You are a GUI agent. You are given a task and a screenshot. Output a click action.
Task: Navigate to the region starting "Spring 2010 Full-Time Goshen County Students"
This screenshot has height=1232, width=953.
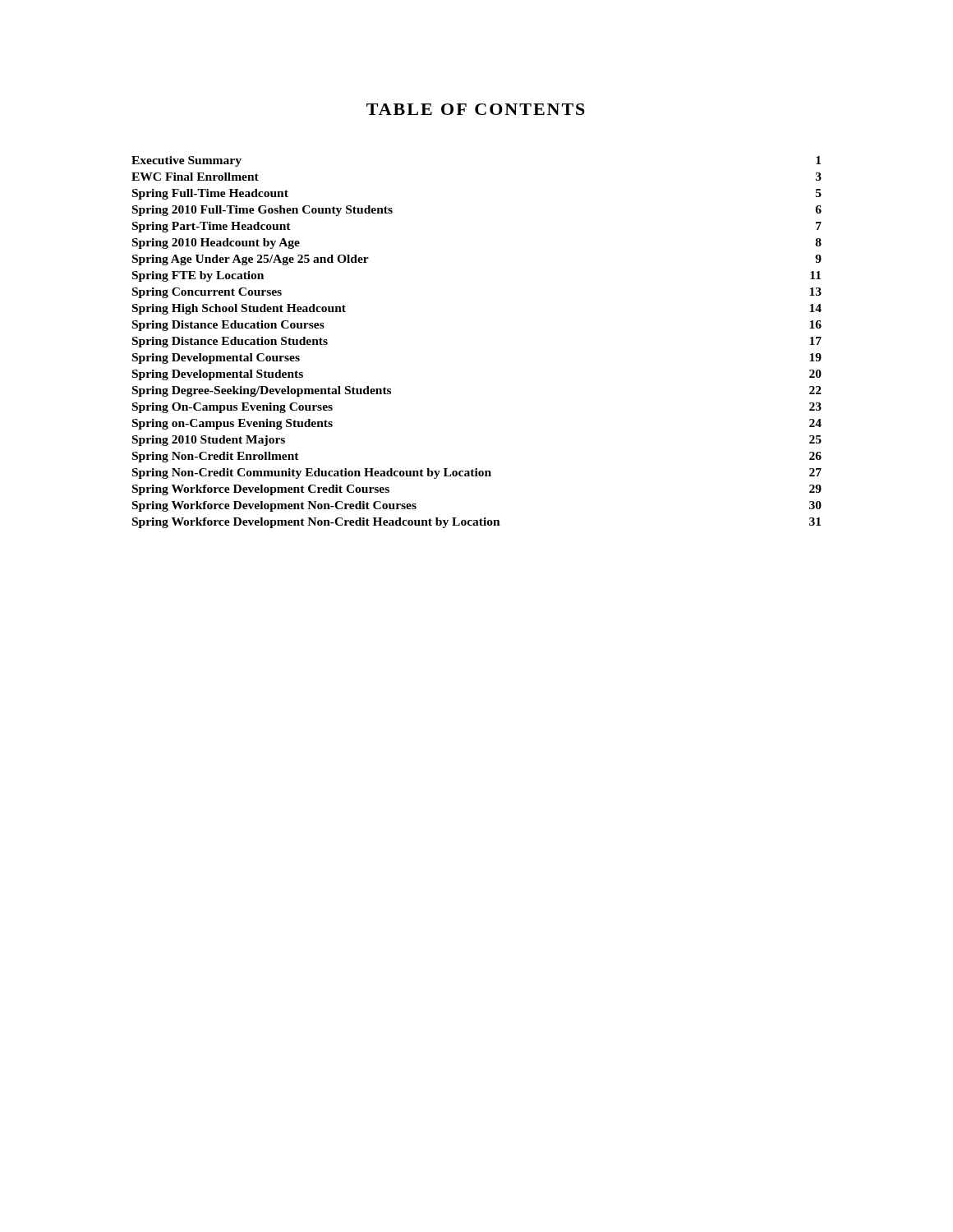click(x=263, y=210)
